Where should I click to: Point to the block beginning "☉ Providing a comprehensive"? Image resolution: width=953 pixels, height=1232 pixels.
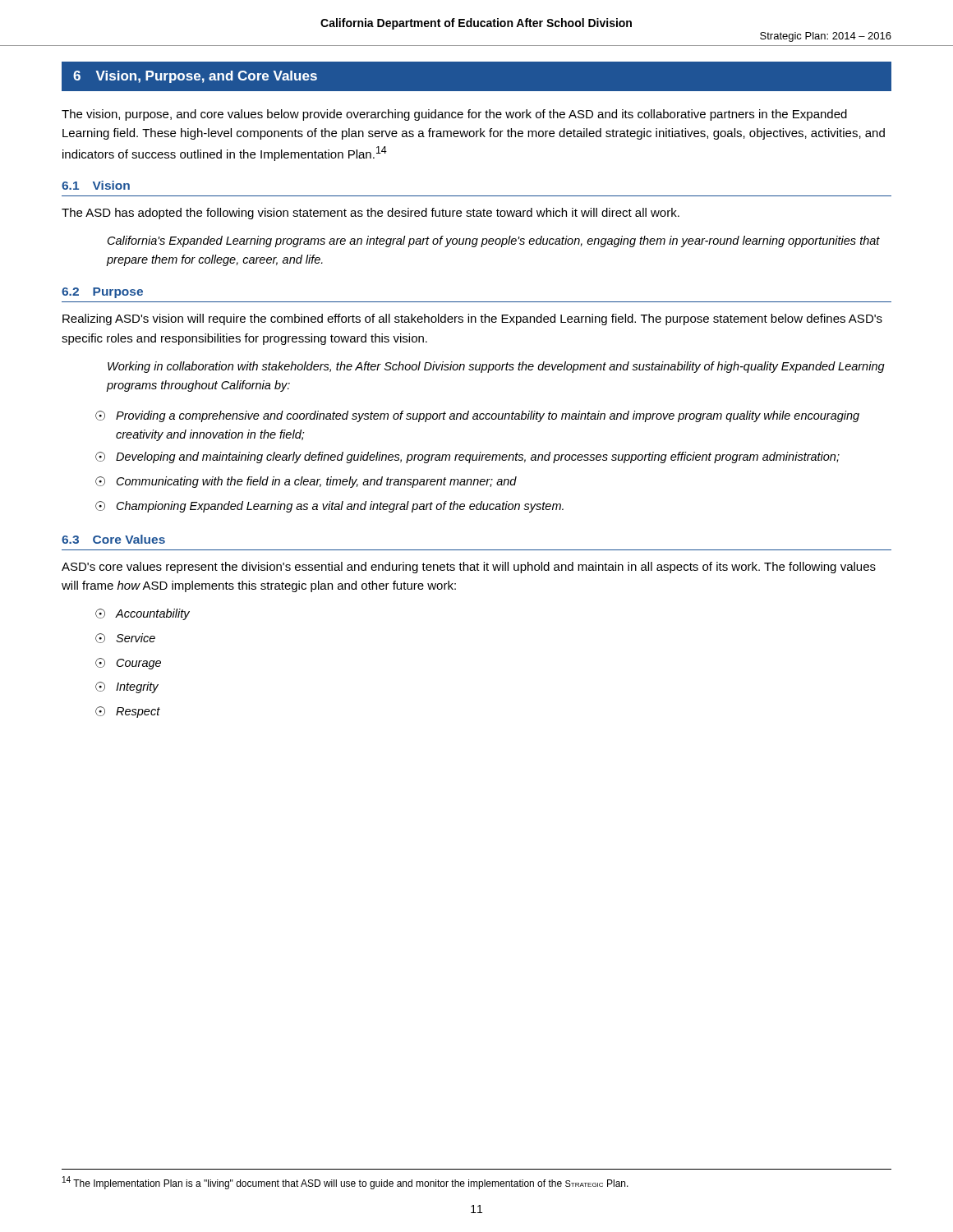(x=493, y=425)
